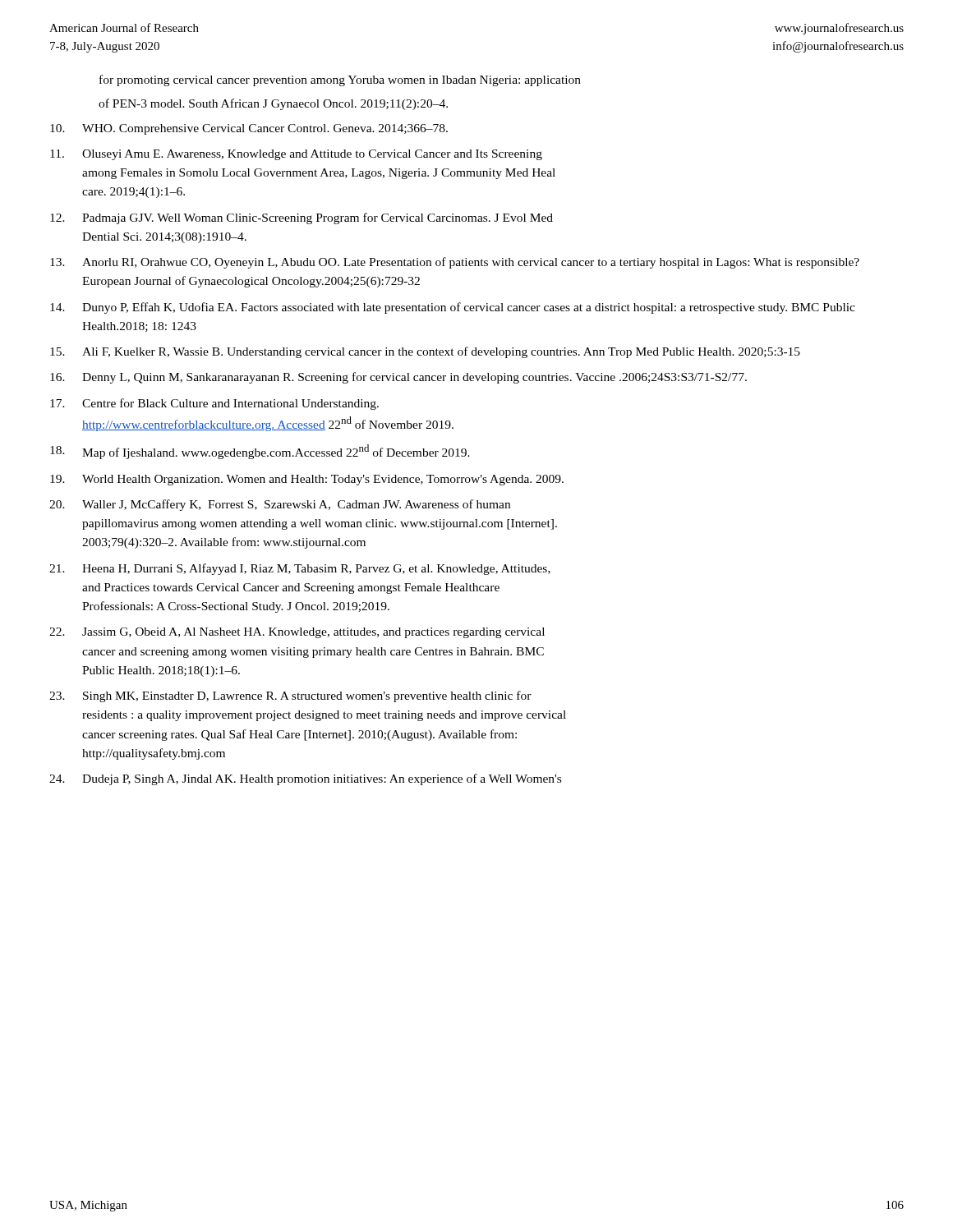
Task: Point to the block beginning "11. Oluseyi Amu E. Awareness, Knowledge"
Action: 476,172
